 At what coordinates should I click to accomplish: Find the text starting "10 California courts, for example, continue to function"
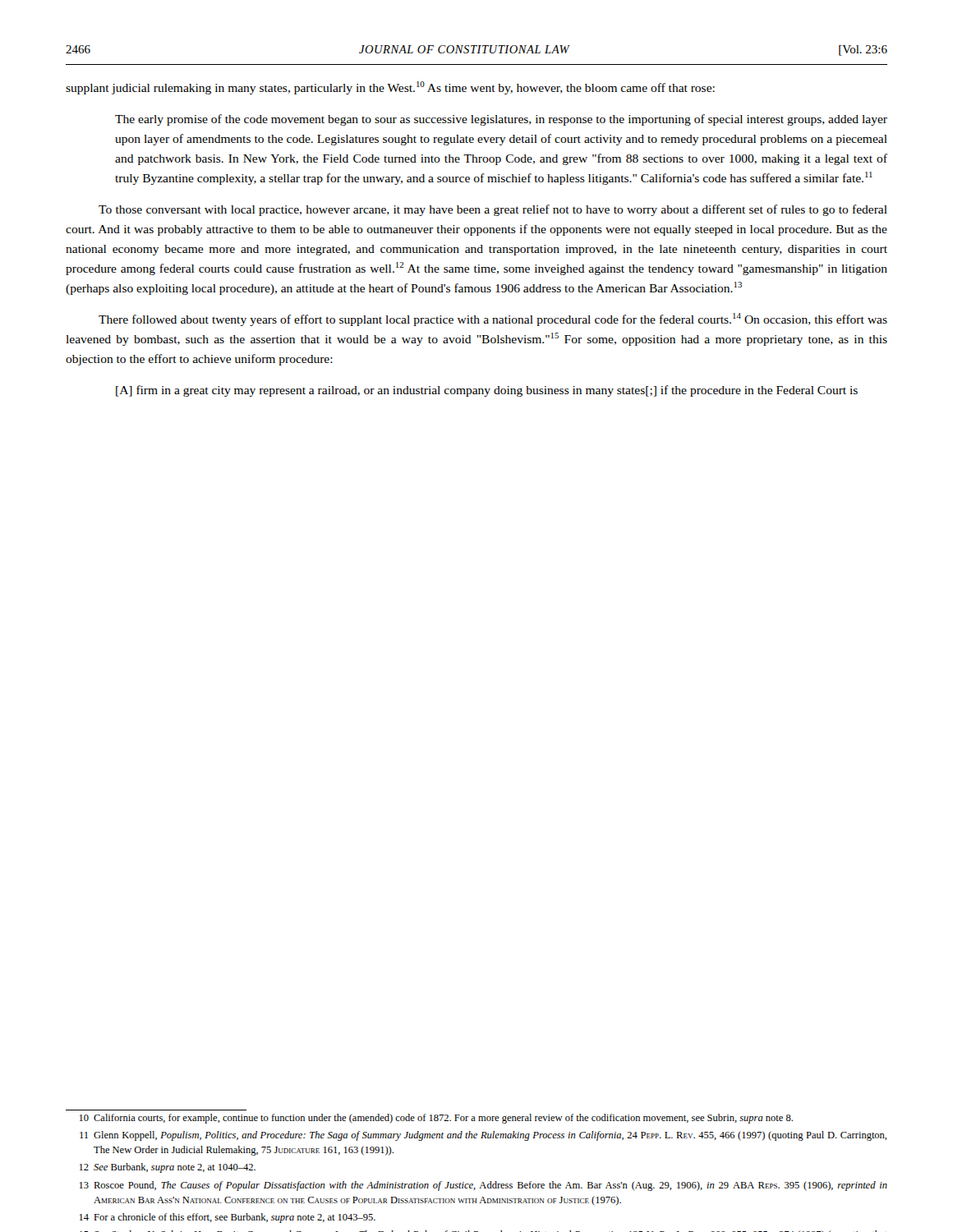click(476, 1118)
